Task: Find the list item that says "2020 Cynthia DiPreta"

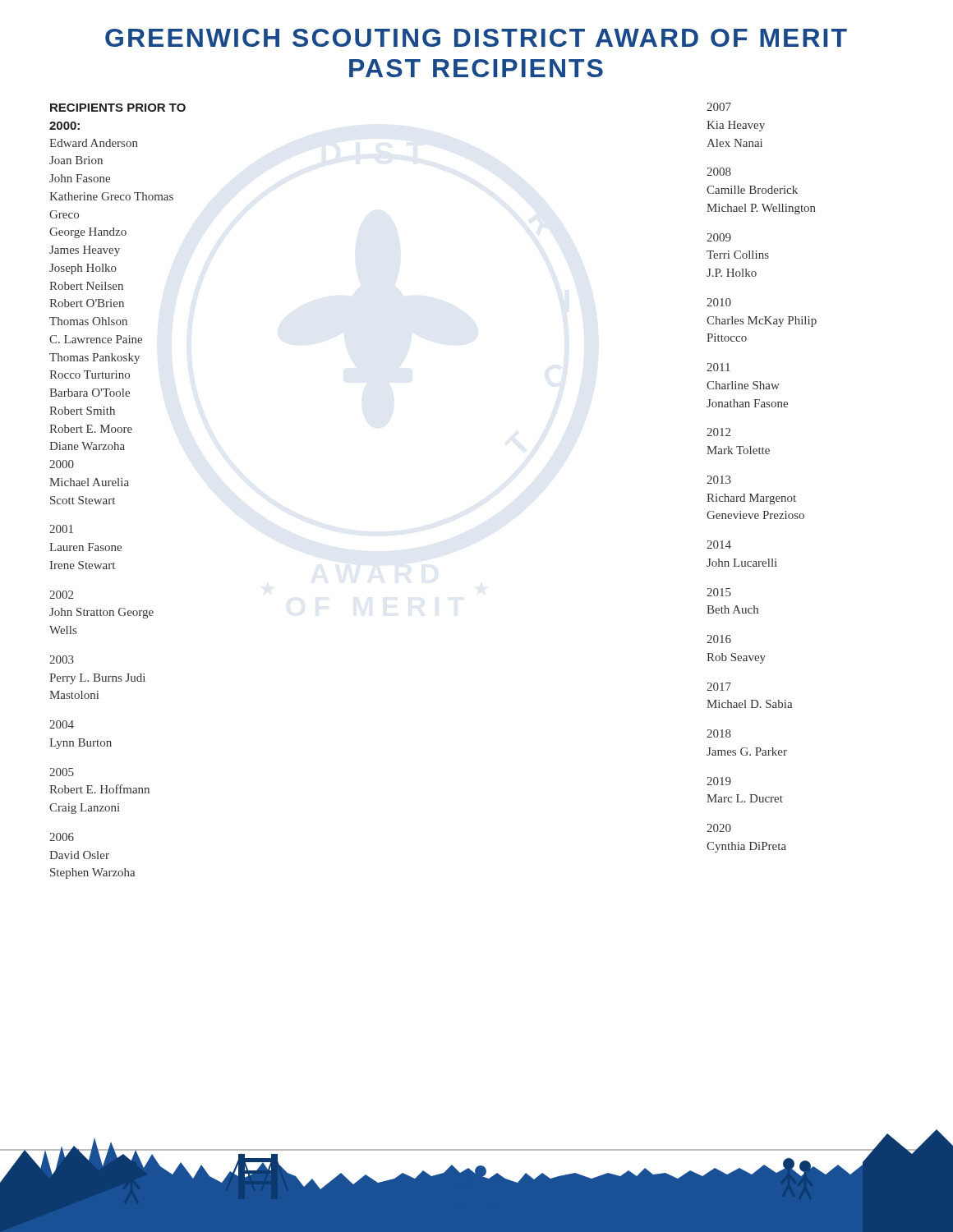Action: click(719, 828)
